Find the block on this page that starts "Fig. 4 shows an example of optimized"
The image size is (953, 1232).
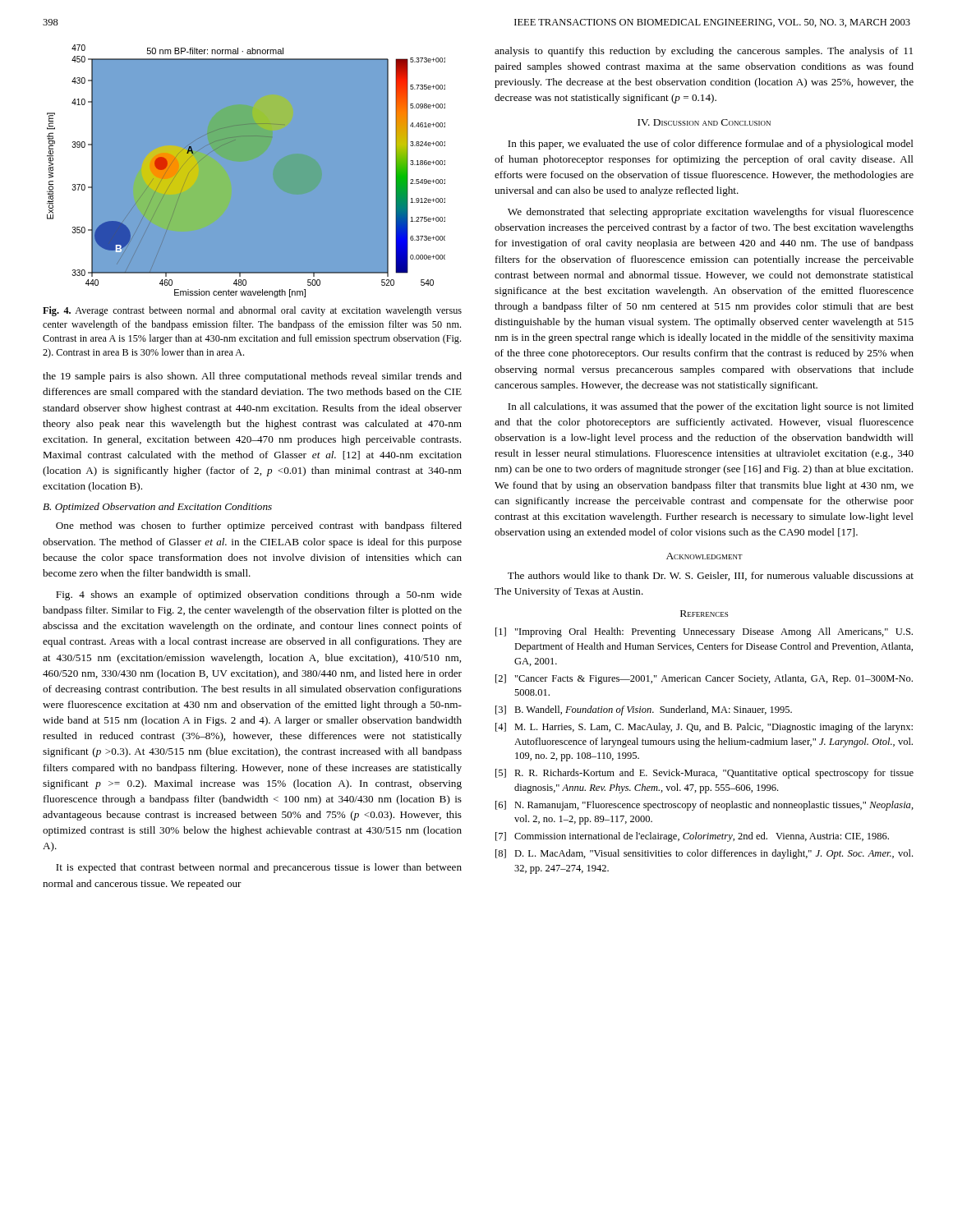coord(252,720)
